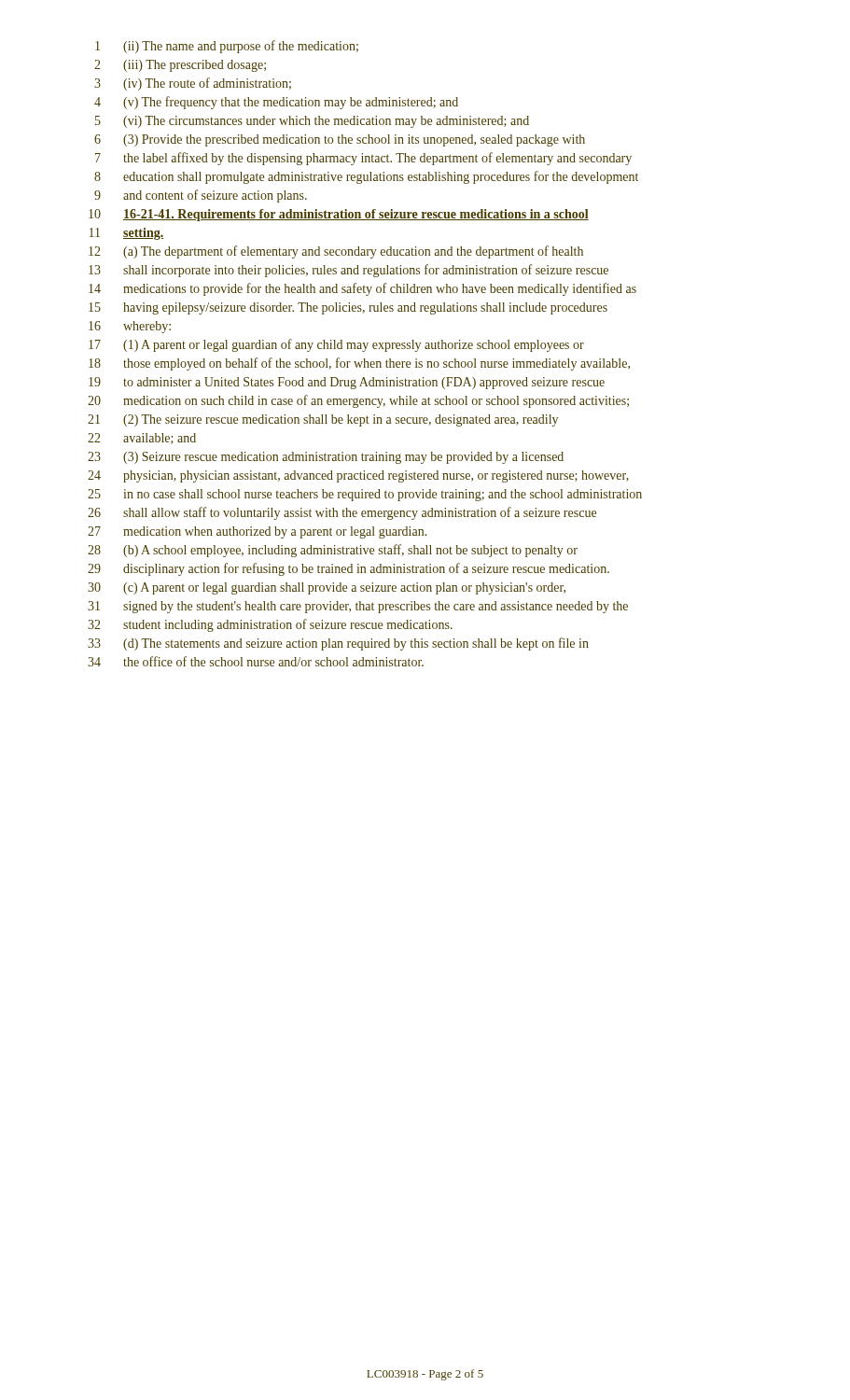Locate the text "3 (iv) The route of administration;"
Viewport: 850px width, 1400px height.
[x=193, y=84]
